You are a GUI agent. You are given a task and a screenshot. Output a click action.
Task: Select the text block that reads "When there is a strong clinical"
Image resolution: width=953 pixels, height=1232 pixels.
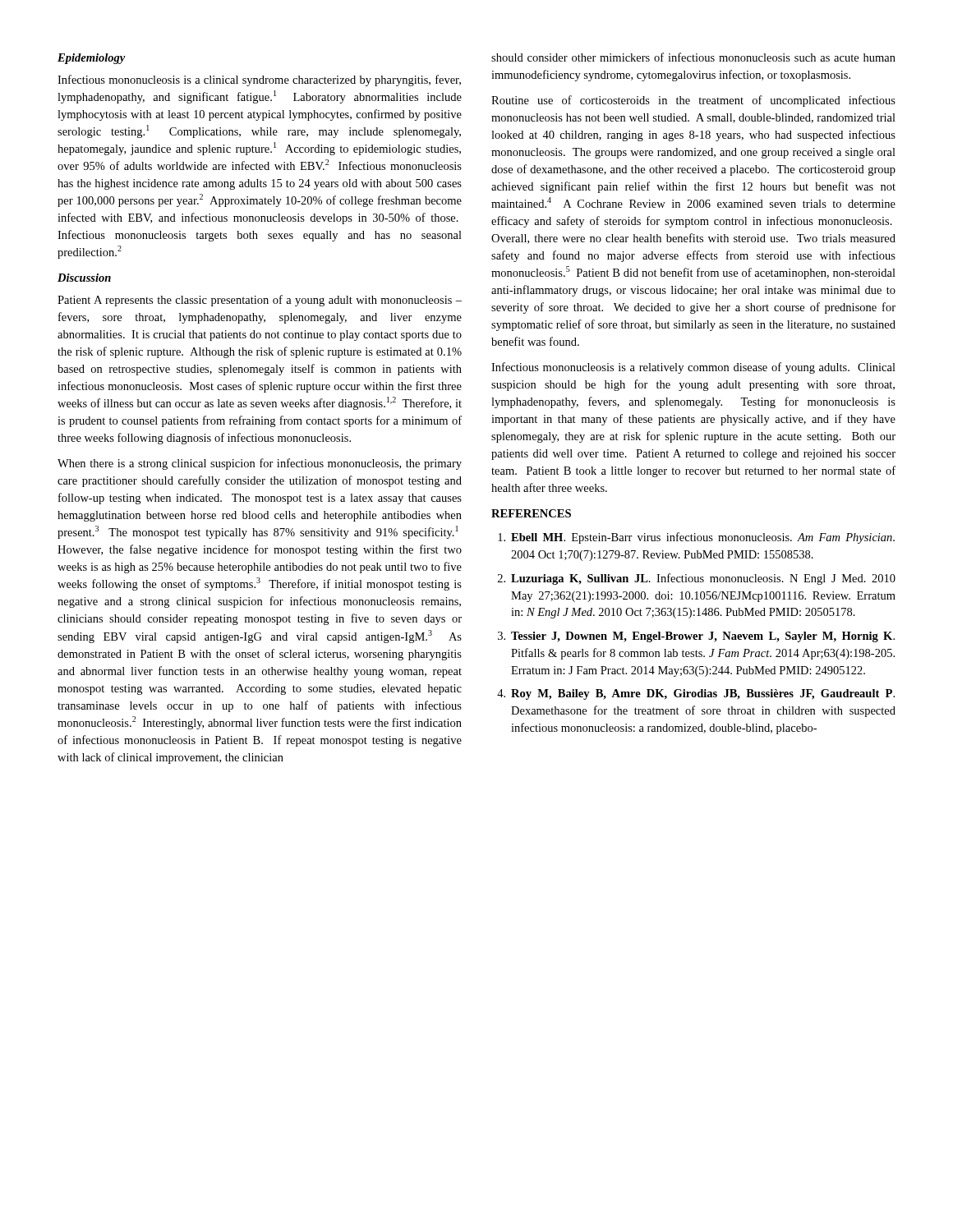[260, 611]
